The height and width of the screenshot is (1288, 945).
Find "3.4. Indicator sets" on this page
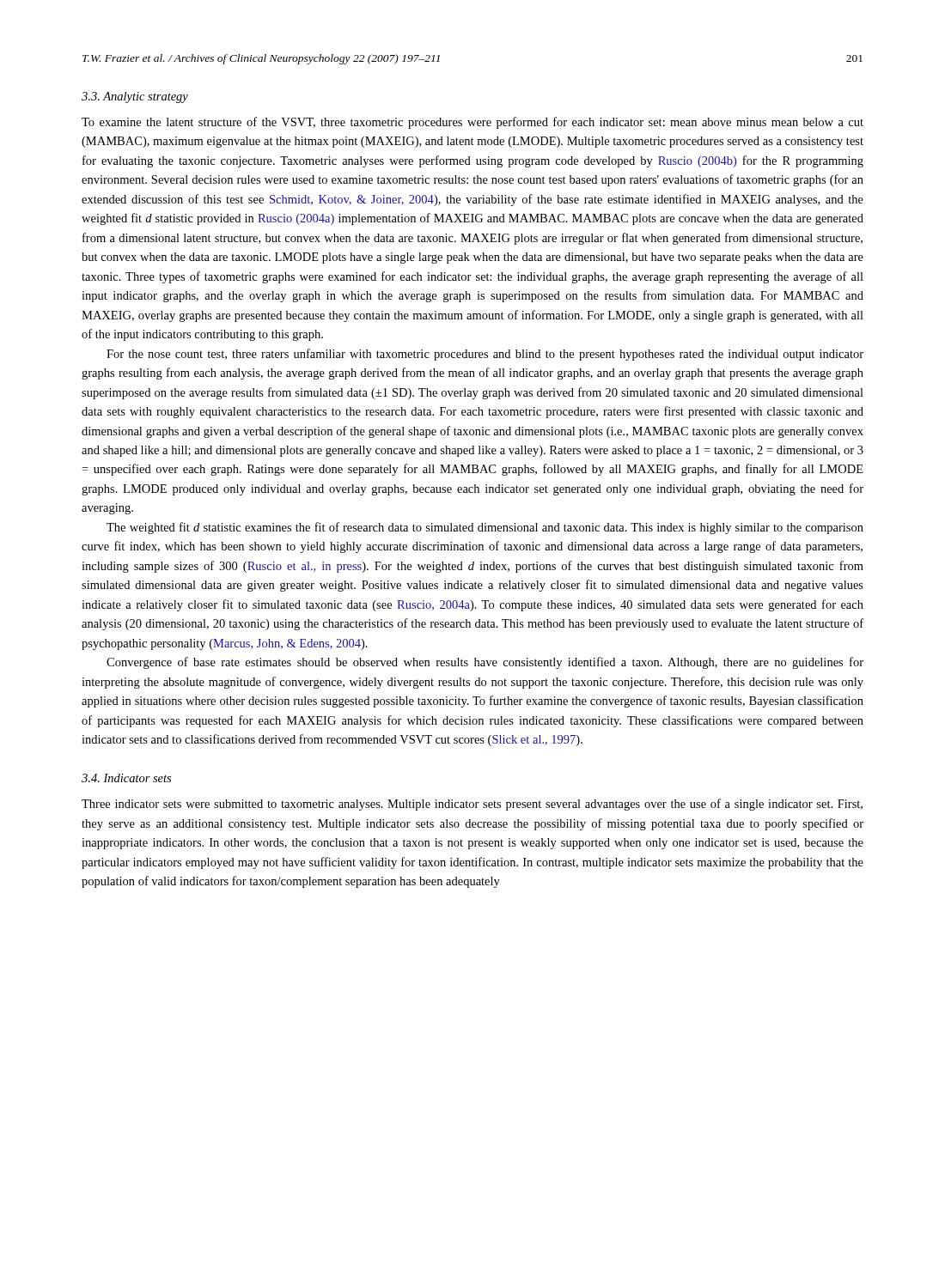tap(127, 778)
